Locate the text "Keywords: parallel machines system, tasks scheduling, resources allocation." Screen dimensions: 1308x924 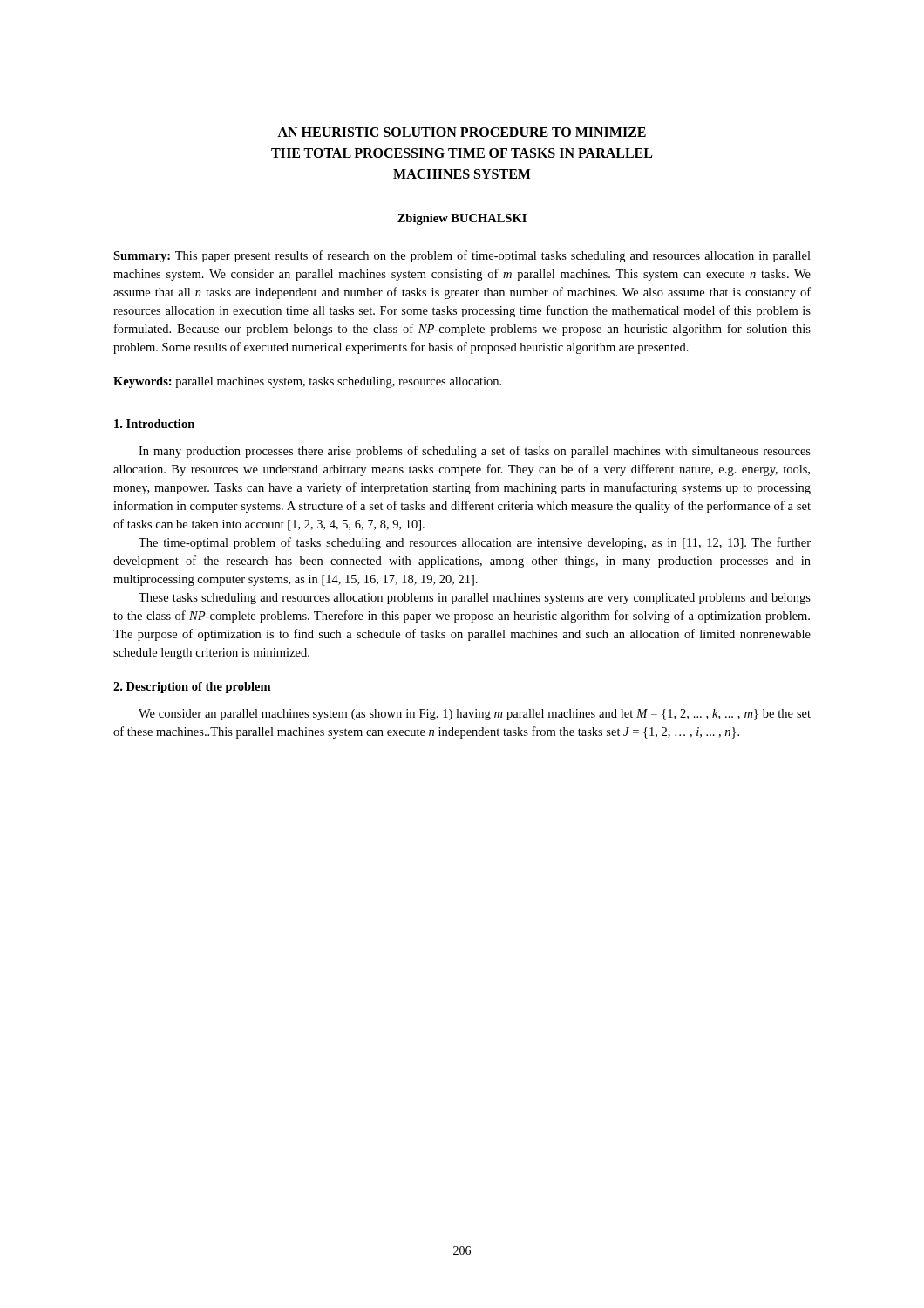tap(462, 382)
